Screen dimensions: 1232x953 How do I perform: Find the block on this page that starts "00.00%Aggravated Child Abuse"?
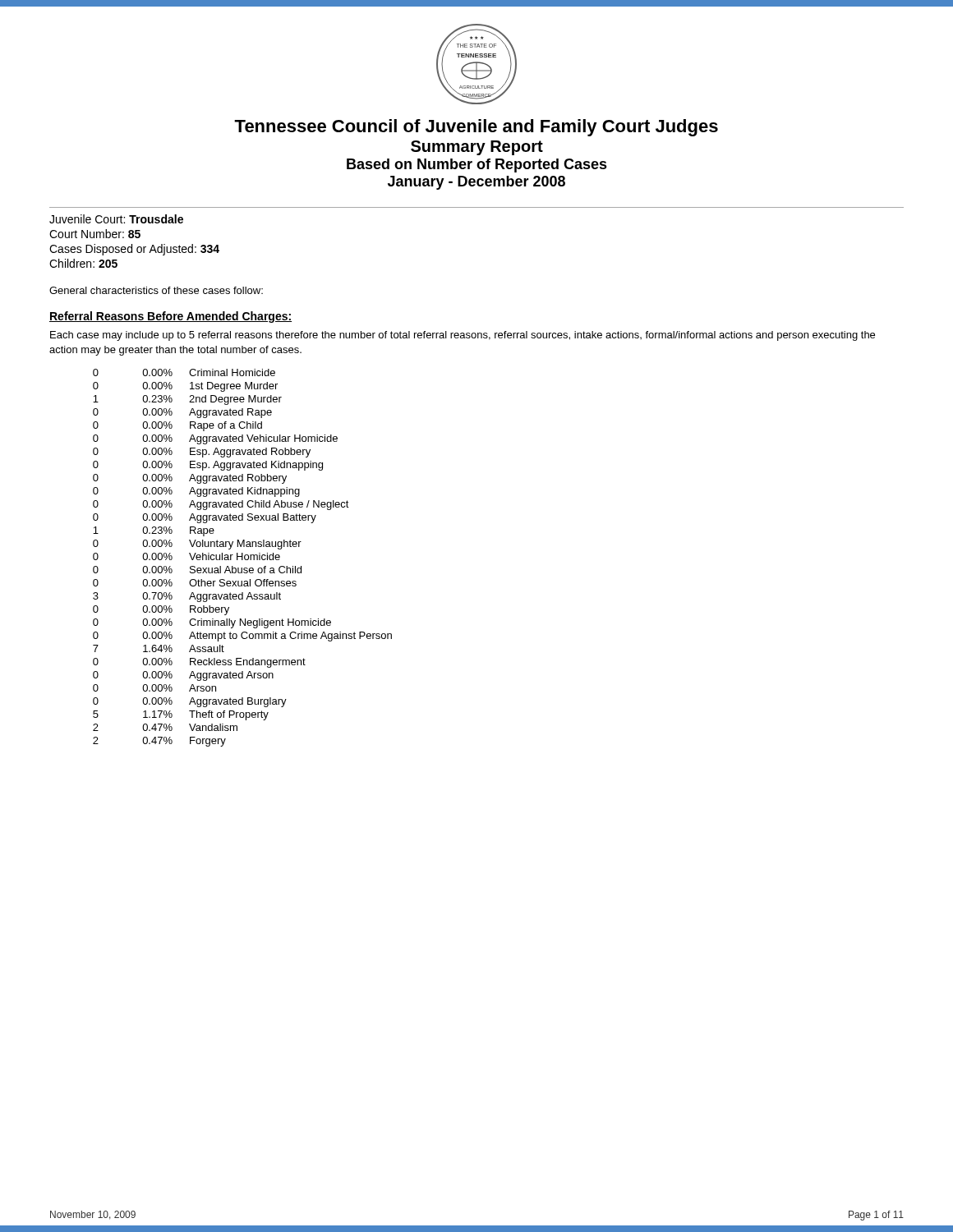221,505
